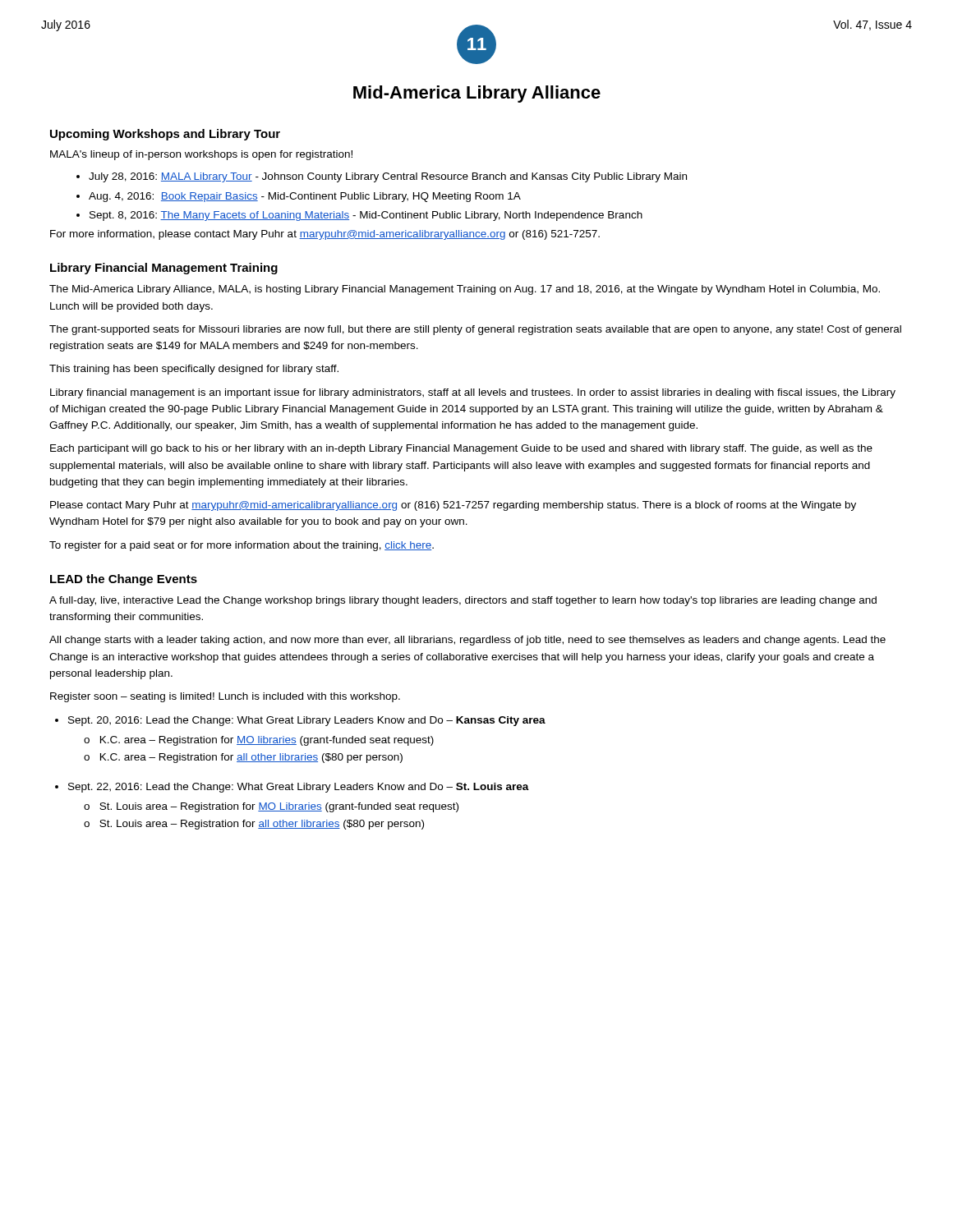Select the text block that says "The grant-supported seats for Missouri libraries are now"
Screen dimensions: 1232x953
coord(476,337)
